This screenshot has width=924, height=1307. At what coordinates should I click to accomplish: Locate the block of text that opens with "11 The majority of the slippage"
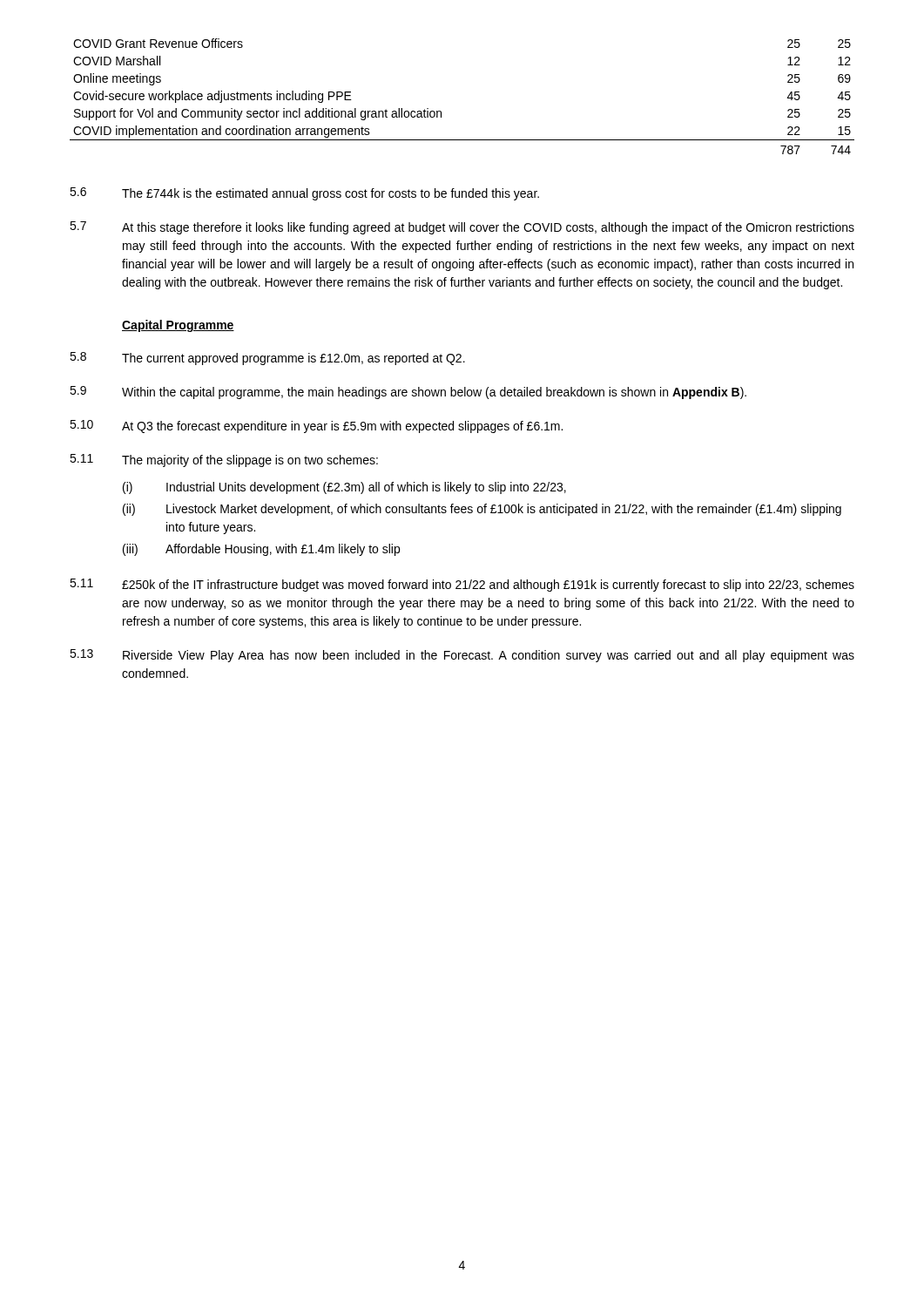point(224,460)
